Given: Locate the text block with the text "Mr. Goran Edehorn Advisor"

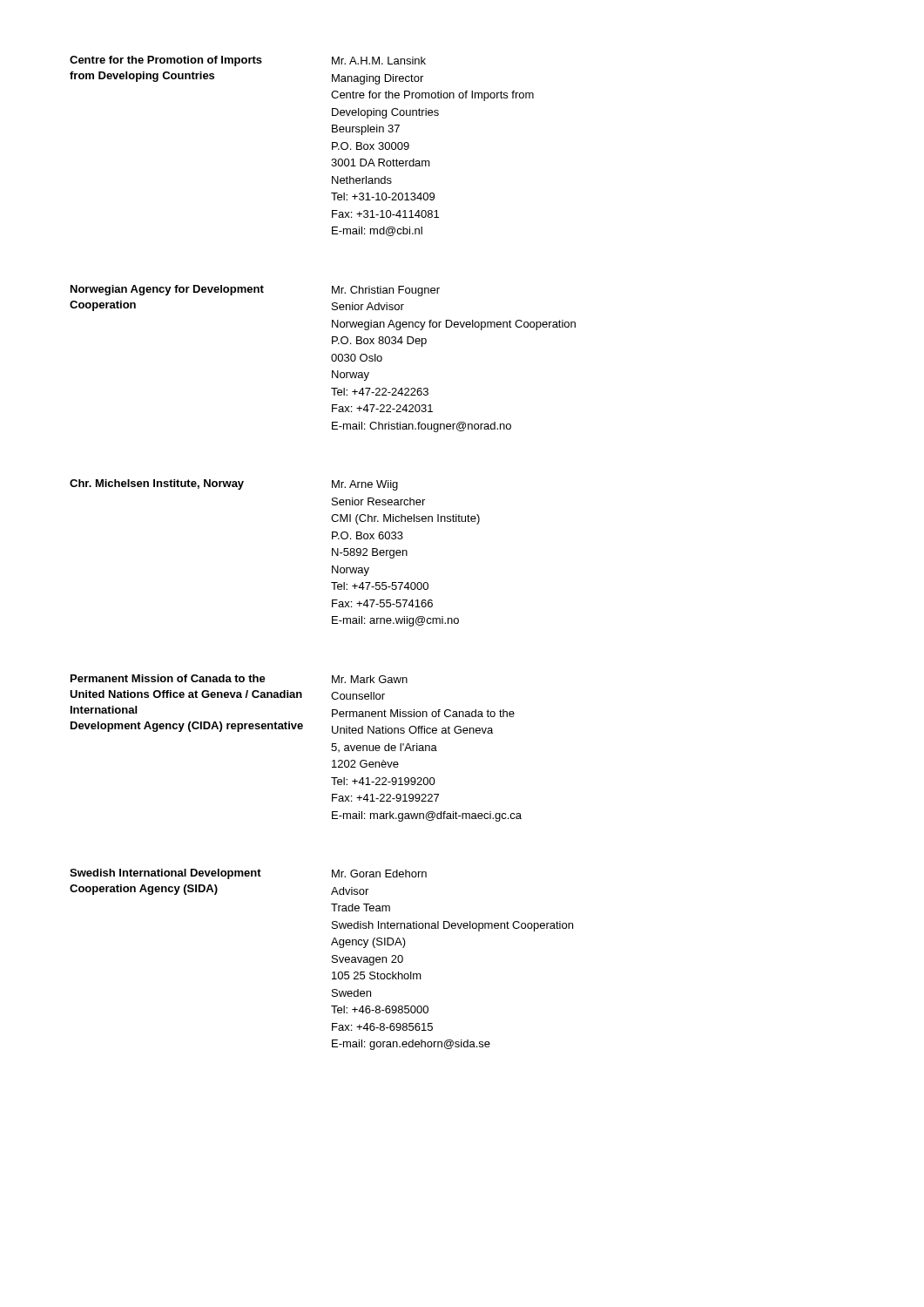Looking at the screenshot, I should pyautogui.click(x=379, y=874).
